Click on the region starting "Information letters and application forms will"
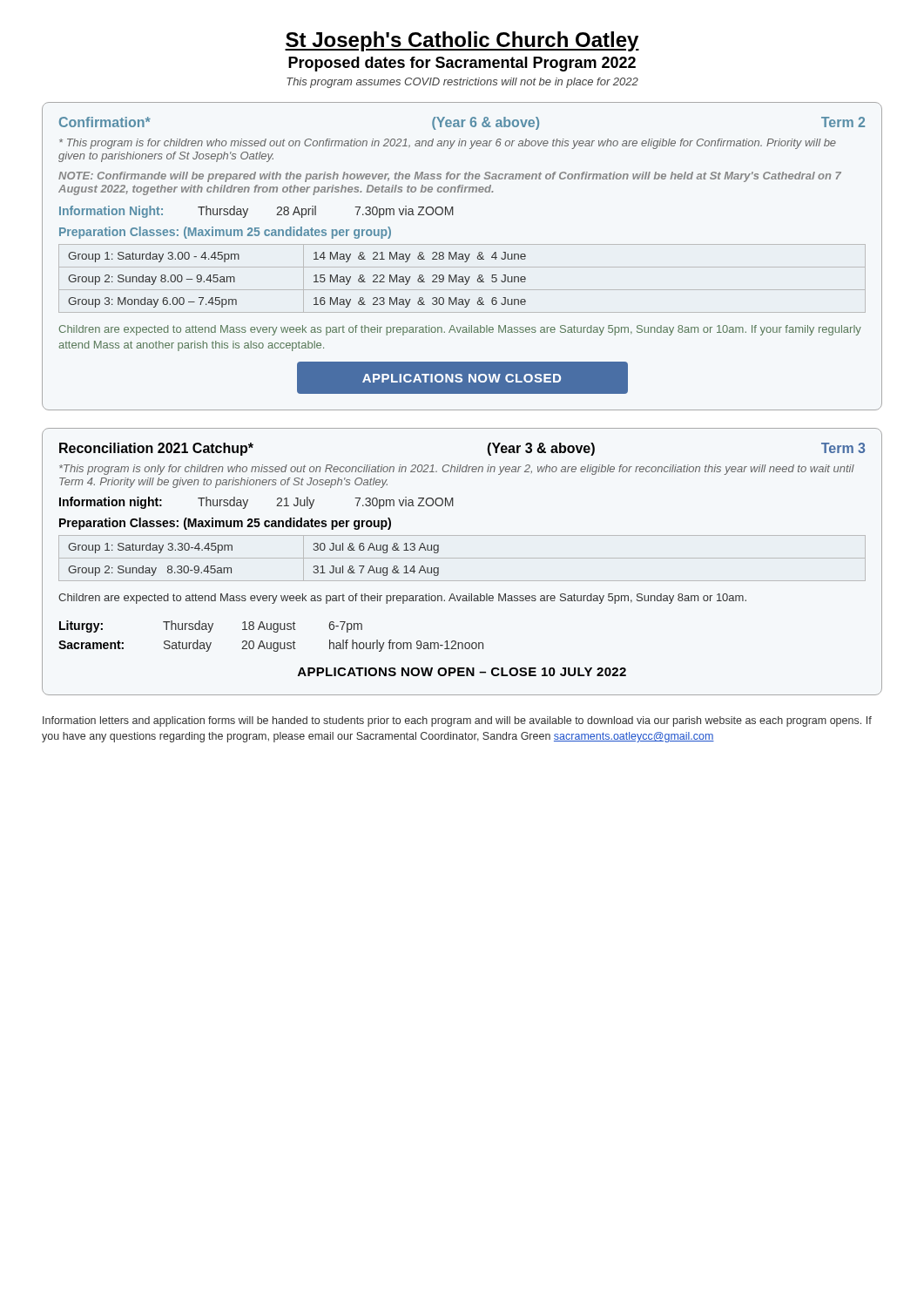Image resolution: width=924 pixels, height=1307 pixels. (x=457, y=728)
